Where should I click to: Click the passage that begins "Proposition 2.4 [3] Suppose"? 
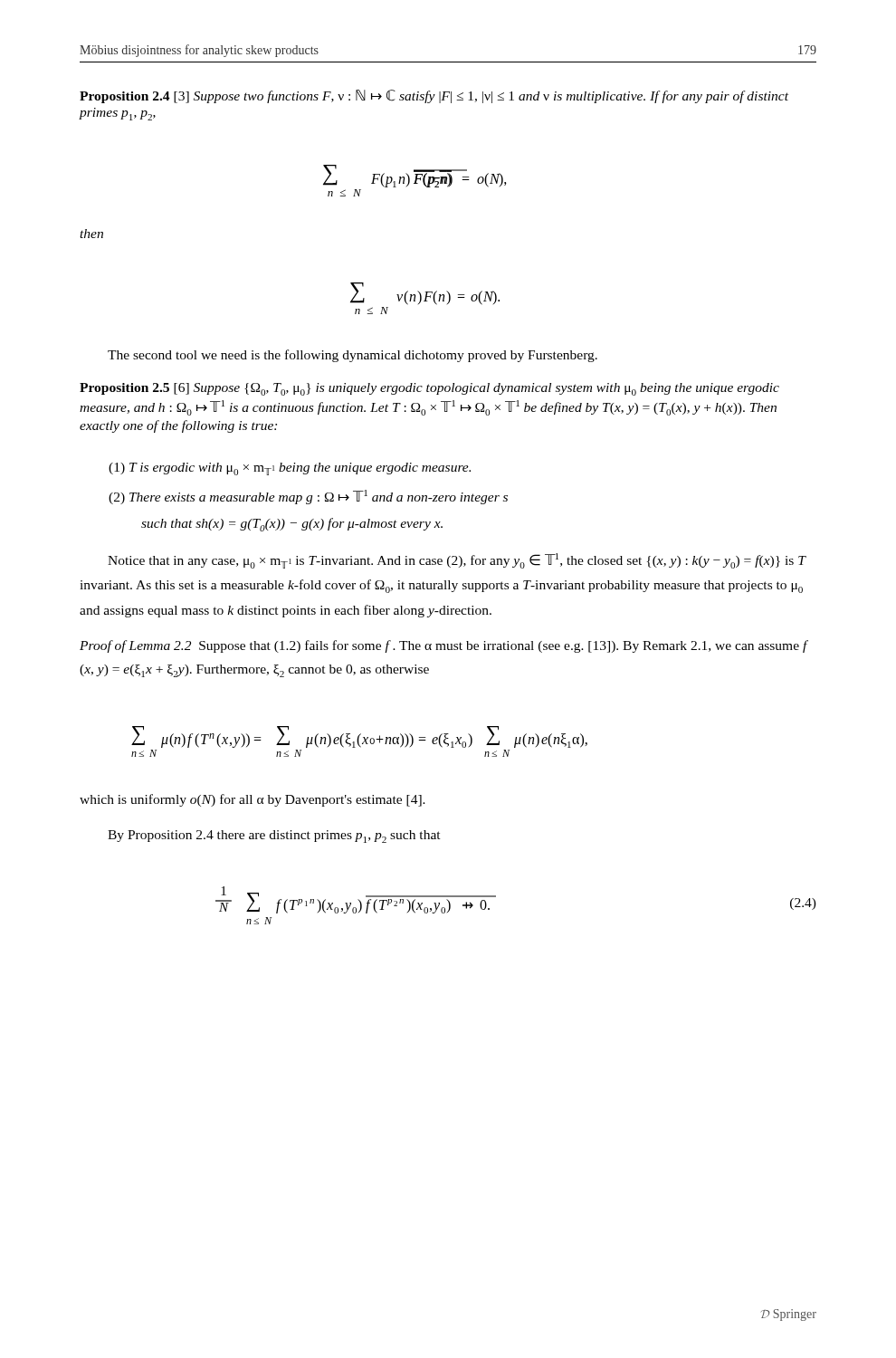pyautogui.click(x=434, y=105)
